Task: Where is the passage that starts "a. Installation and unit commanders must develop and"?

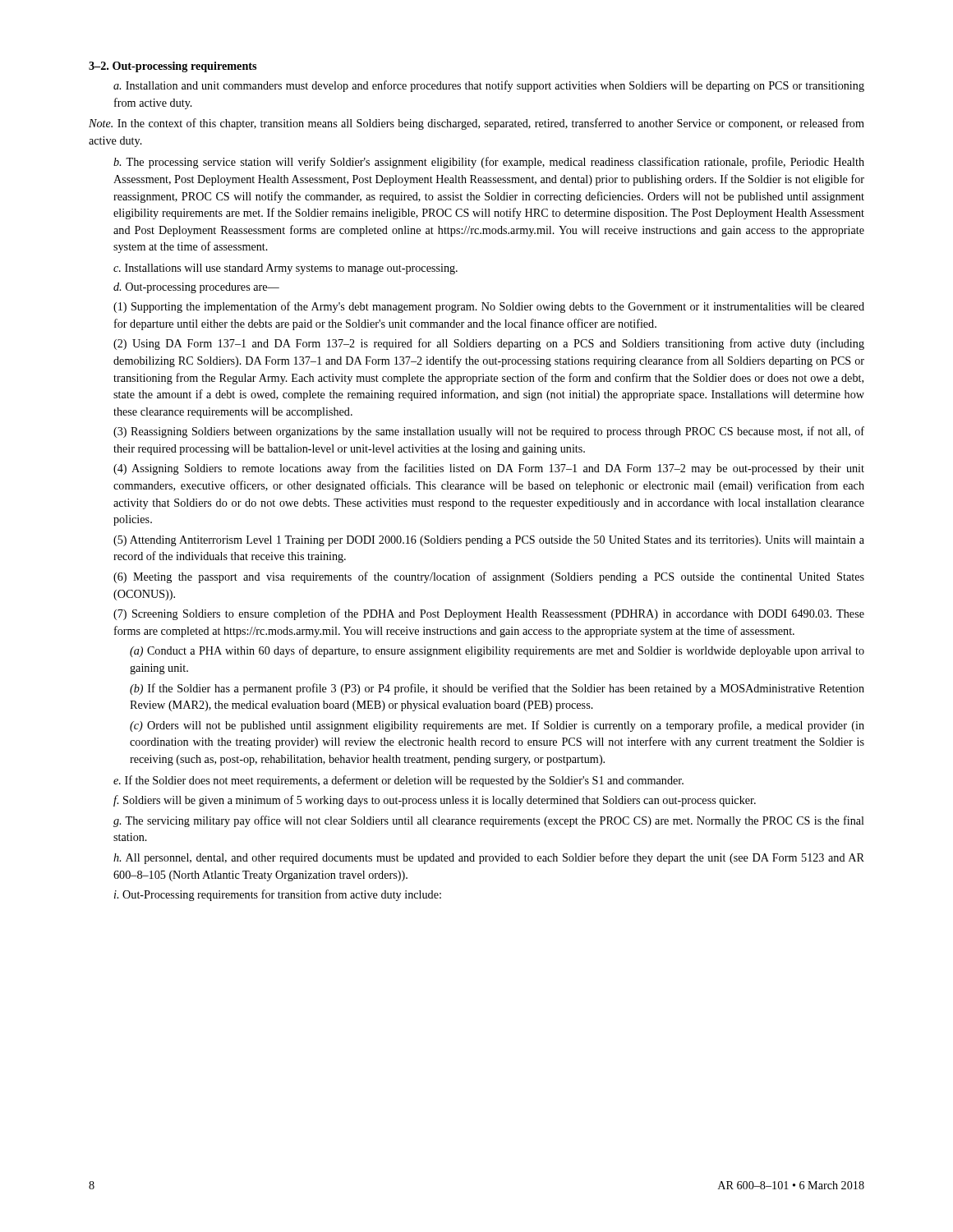Action: (x=489, y=94)
